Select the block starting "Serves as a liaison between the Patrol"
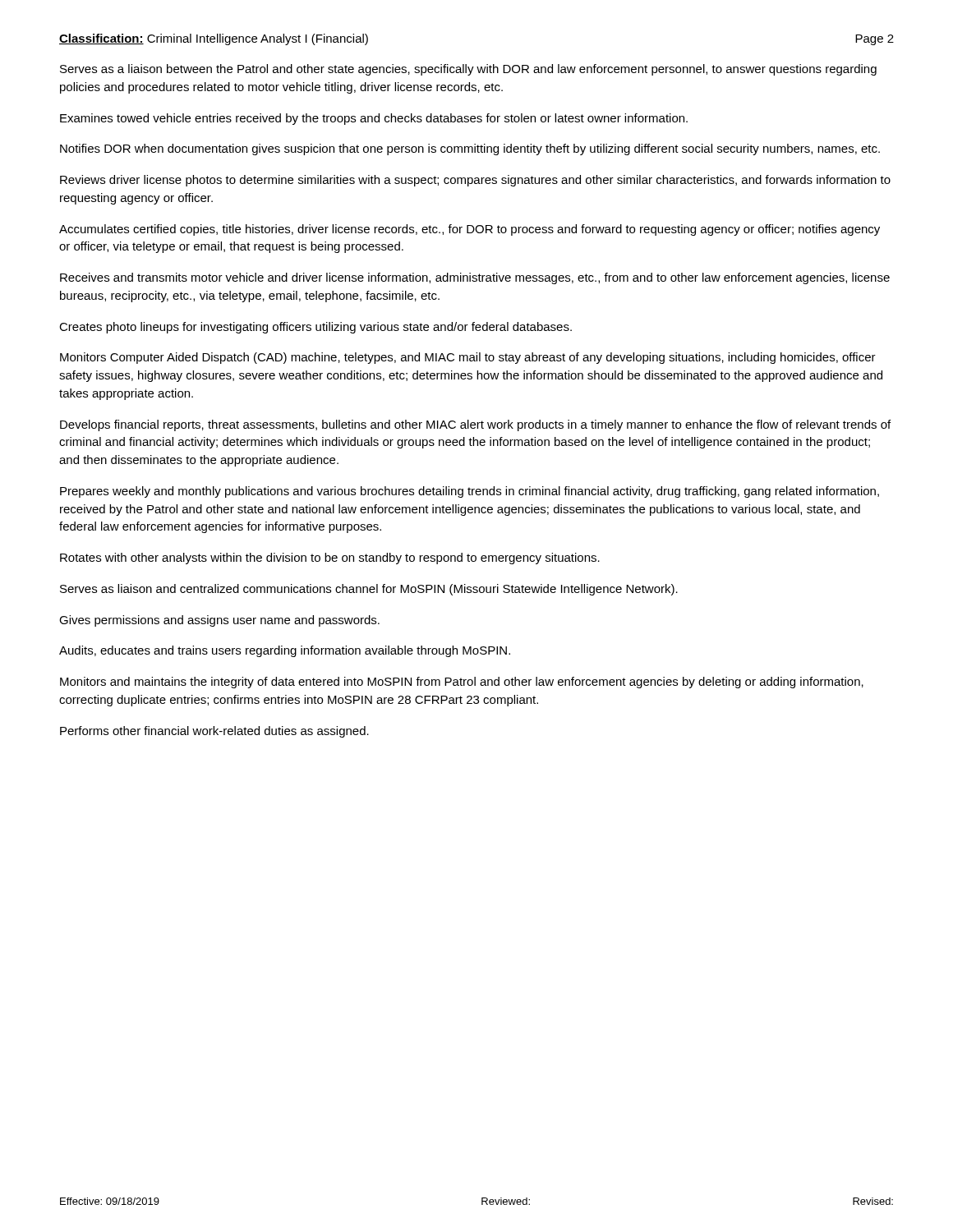Viewport: 953px width, 1232px height. (x=468, y=77)
